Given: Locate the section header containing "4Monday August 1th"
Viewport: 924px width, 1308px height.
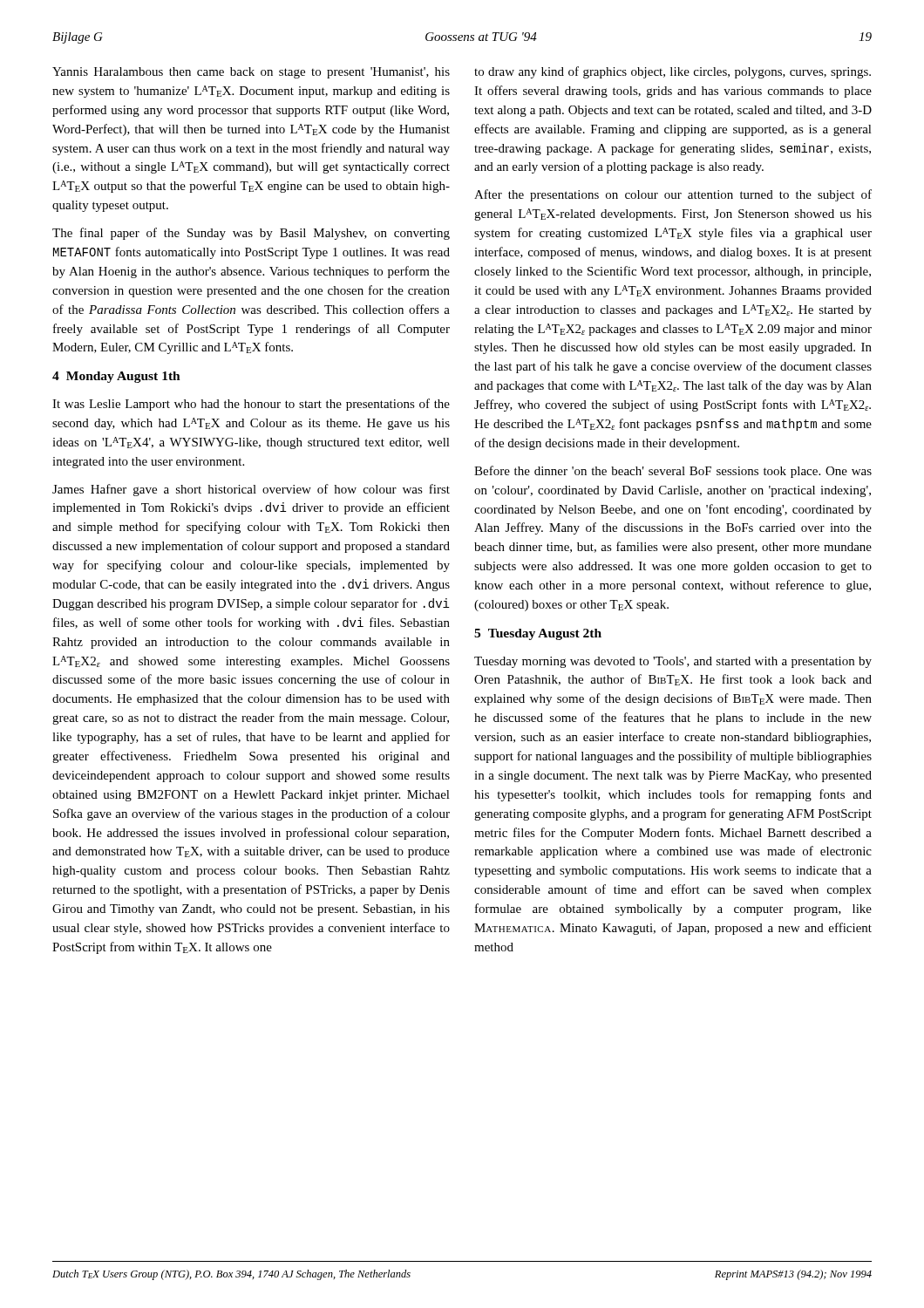Looking at the screenshot, I should [x=116, y=377].
